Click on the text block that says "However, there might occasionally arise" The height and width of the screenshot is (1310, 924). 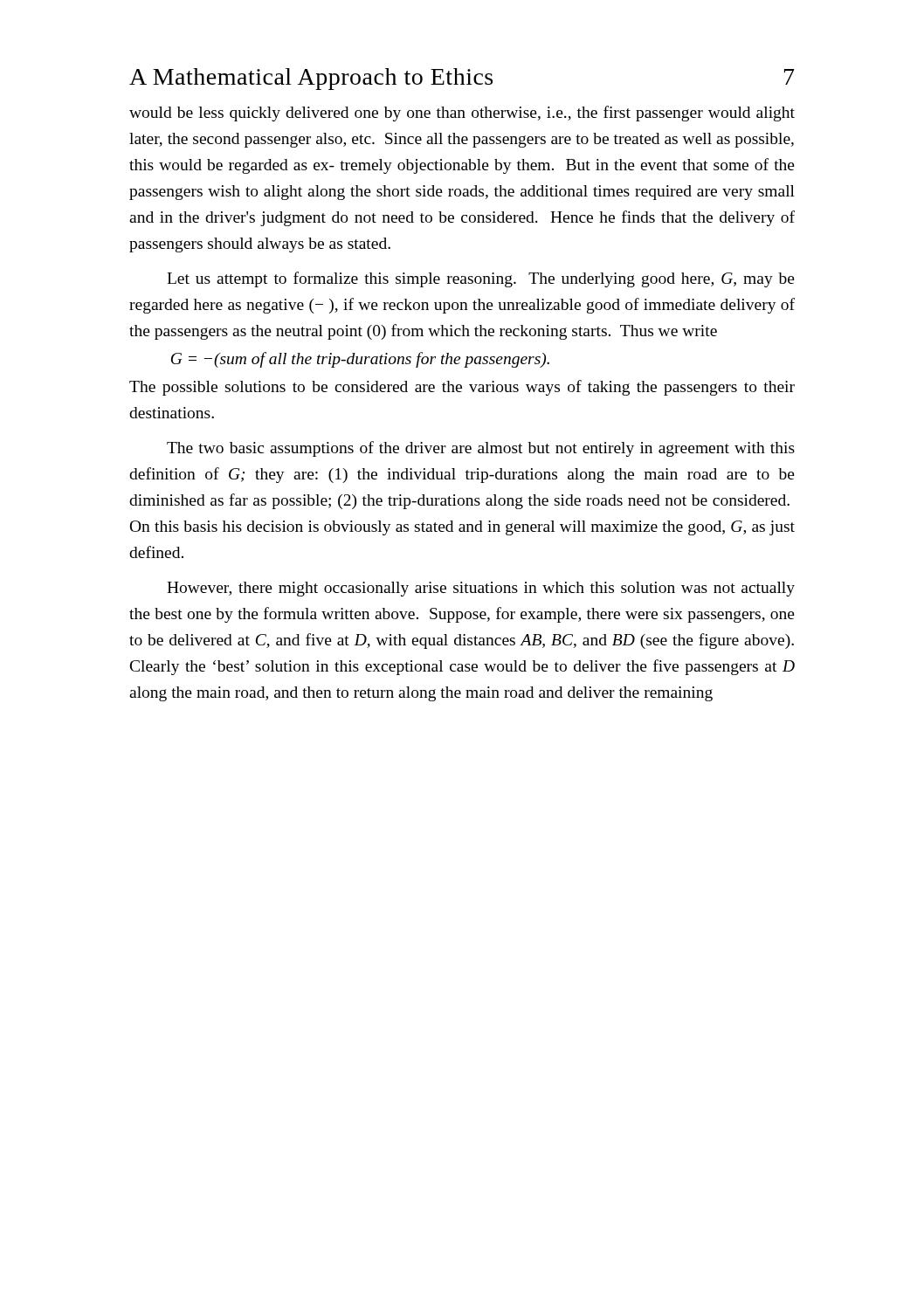pos(462,640)
